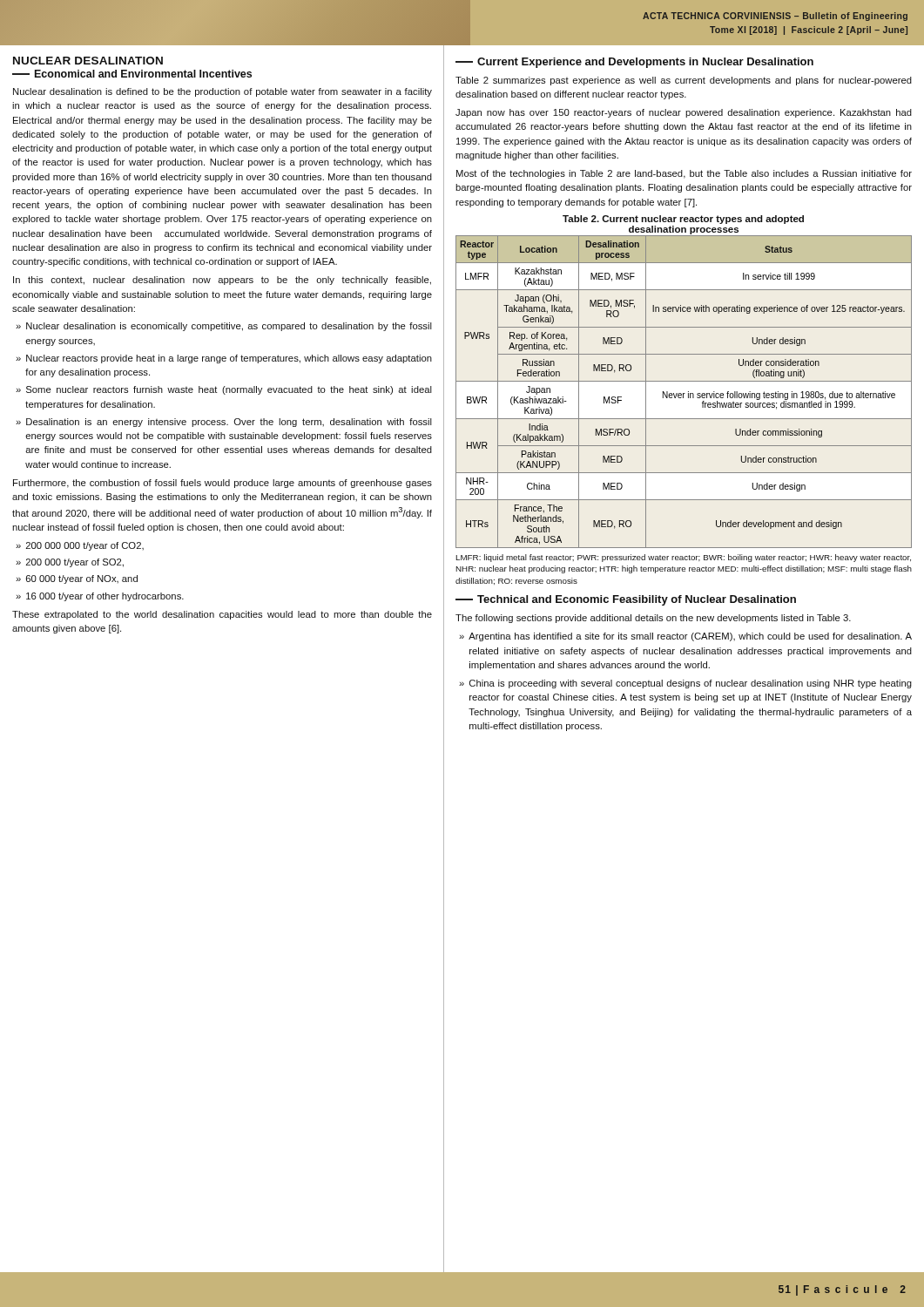This screenshot has height=1307, width=924.
Task: Point to the block beginning "» Nuclear desalination is economically"
Action: (224, 333)
